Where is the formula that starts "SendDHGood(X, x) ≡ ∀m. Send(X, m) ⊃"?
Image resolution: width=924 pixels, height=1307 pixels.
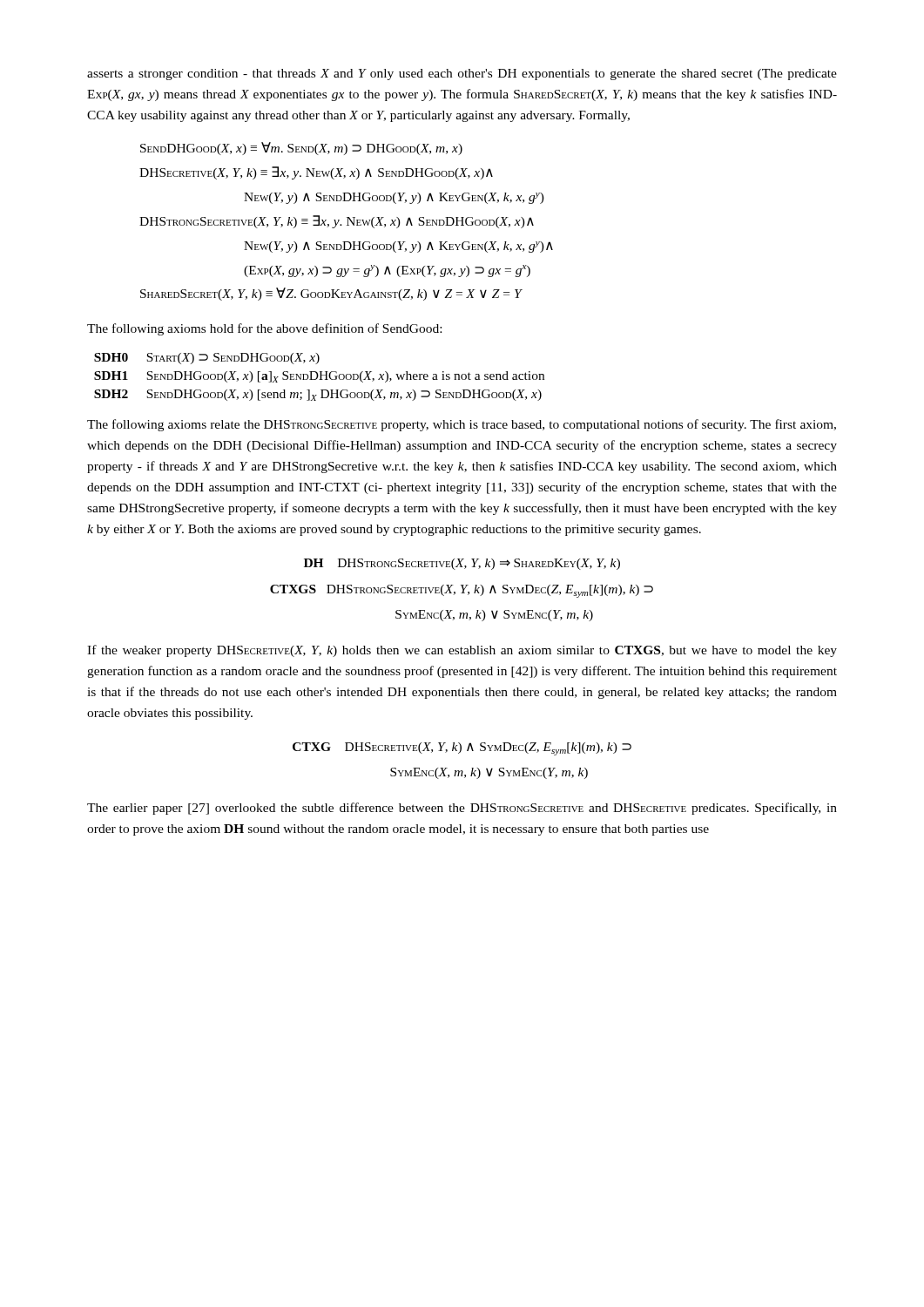[x=347, y=221]
